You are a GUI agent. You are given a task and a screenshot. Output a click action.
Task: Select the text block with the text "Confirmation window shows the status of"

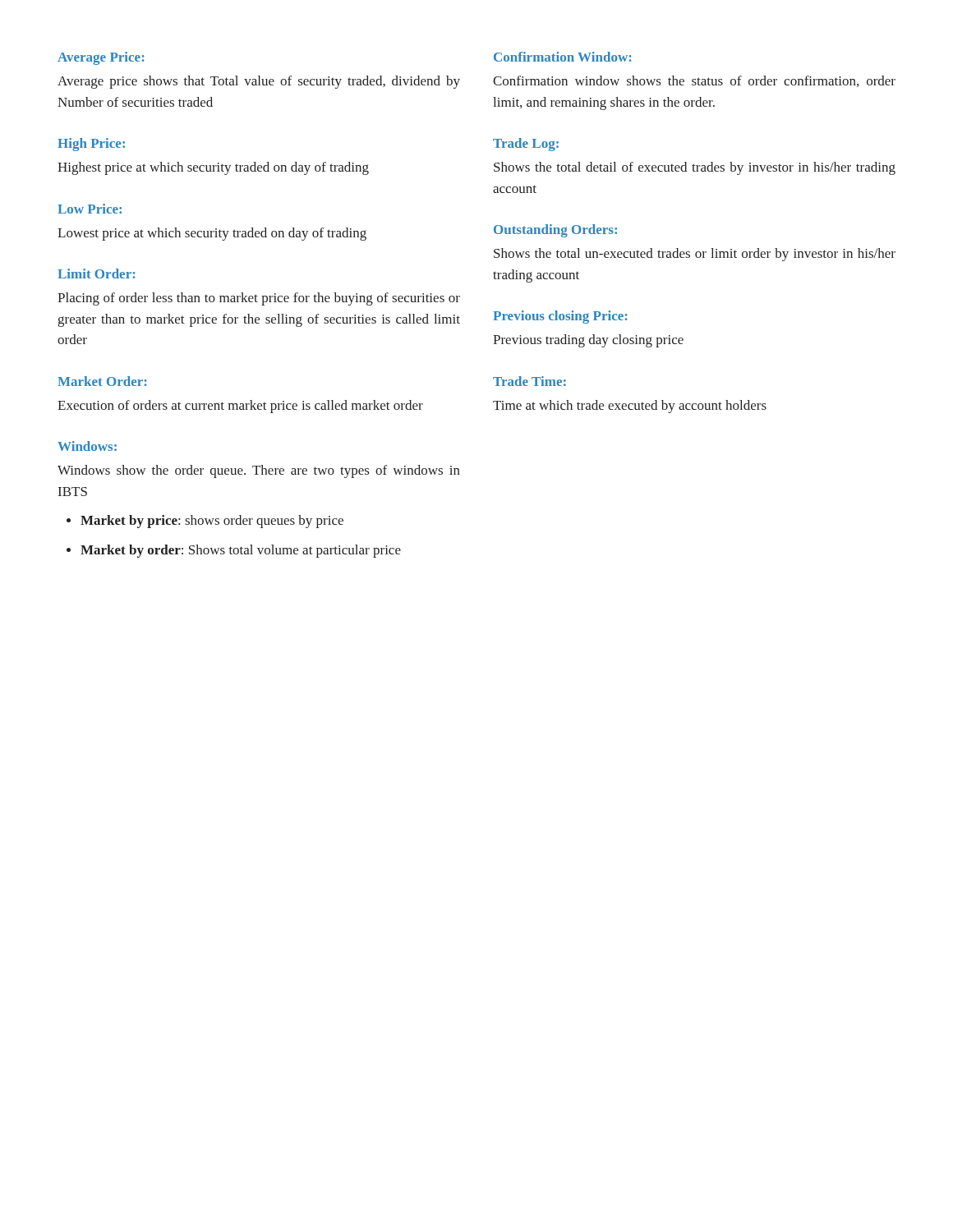pyautogui.click(x=694, y=91)
